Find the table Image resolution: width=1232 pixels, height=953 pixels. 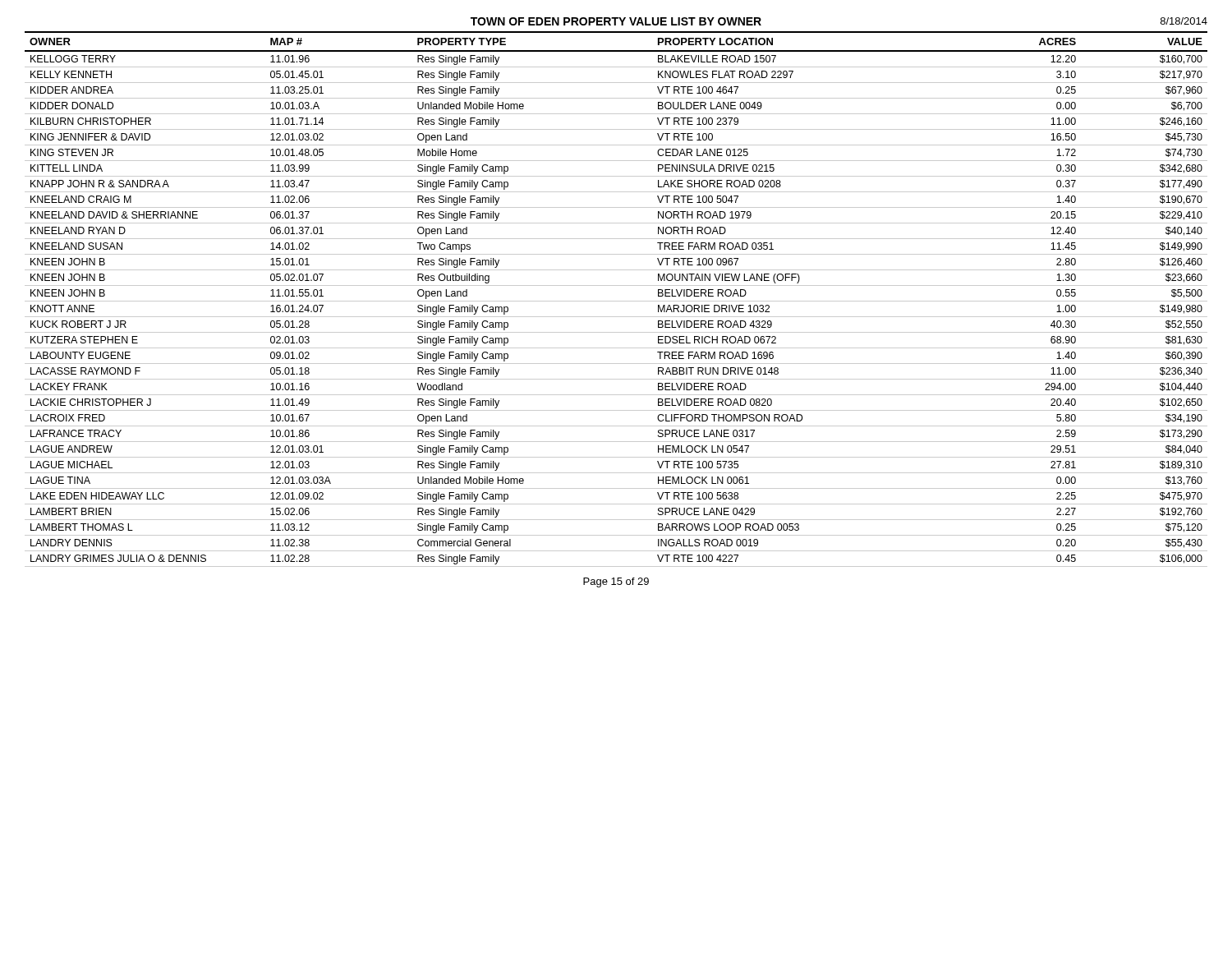tap(616, 299)
